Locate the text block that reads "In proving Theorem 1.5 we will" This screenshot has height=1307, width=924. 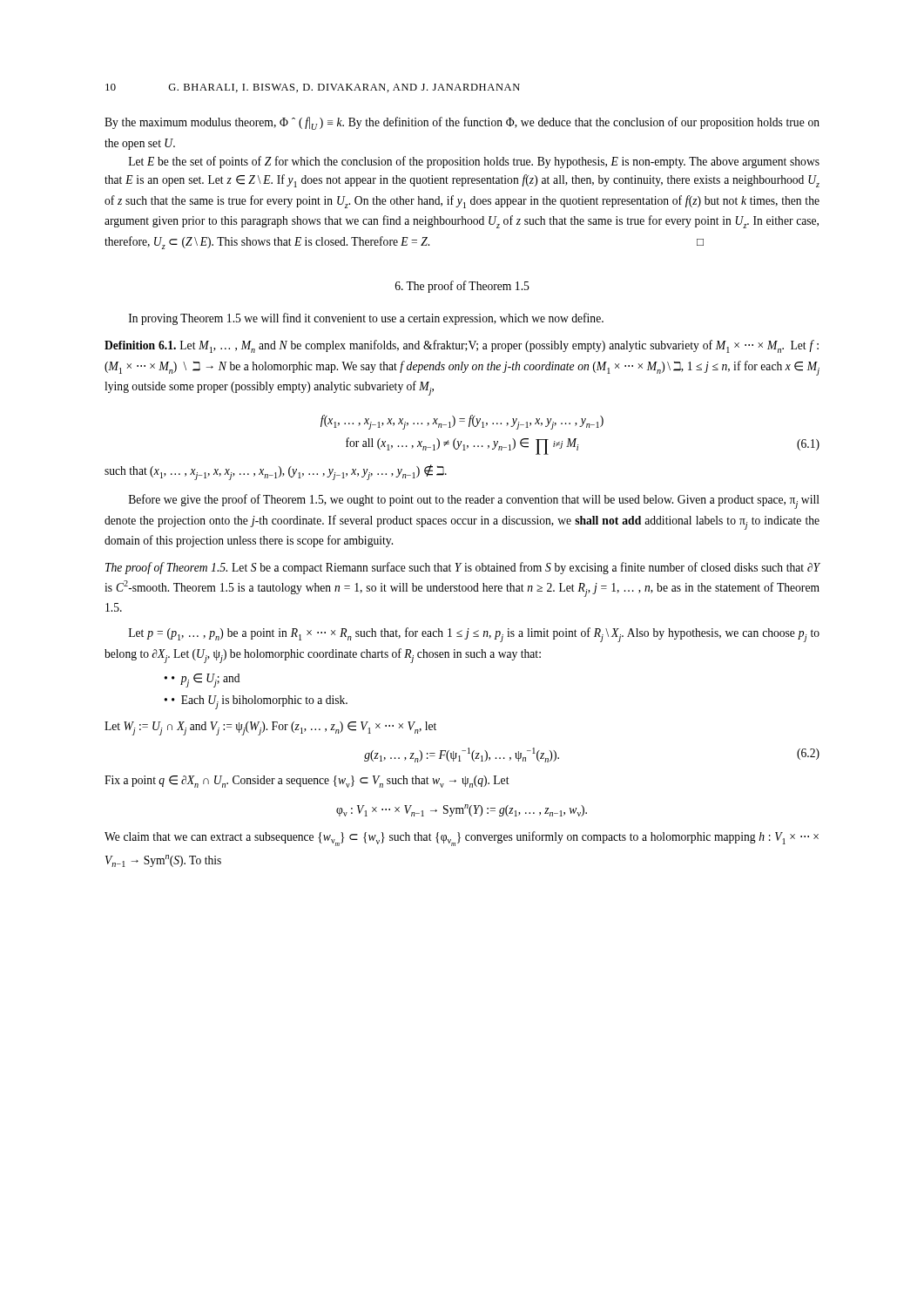click(x=462, y=319)
